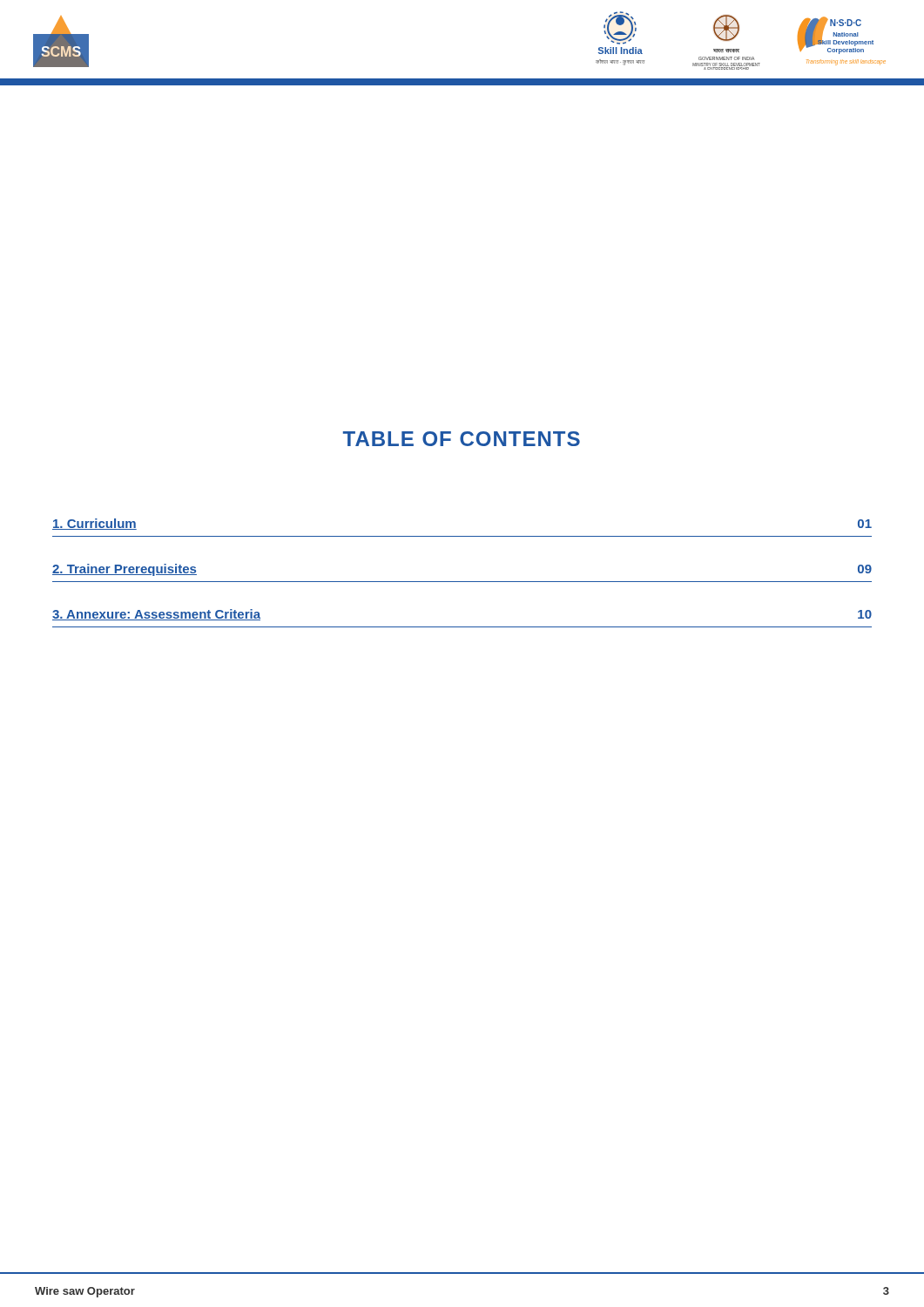Locate the element starting "Curriculum 01"
This screenshot has width=924, height=1307.
pyautogui.click(x=95, y=524)
